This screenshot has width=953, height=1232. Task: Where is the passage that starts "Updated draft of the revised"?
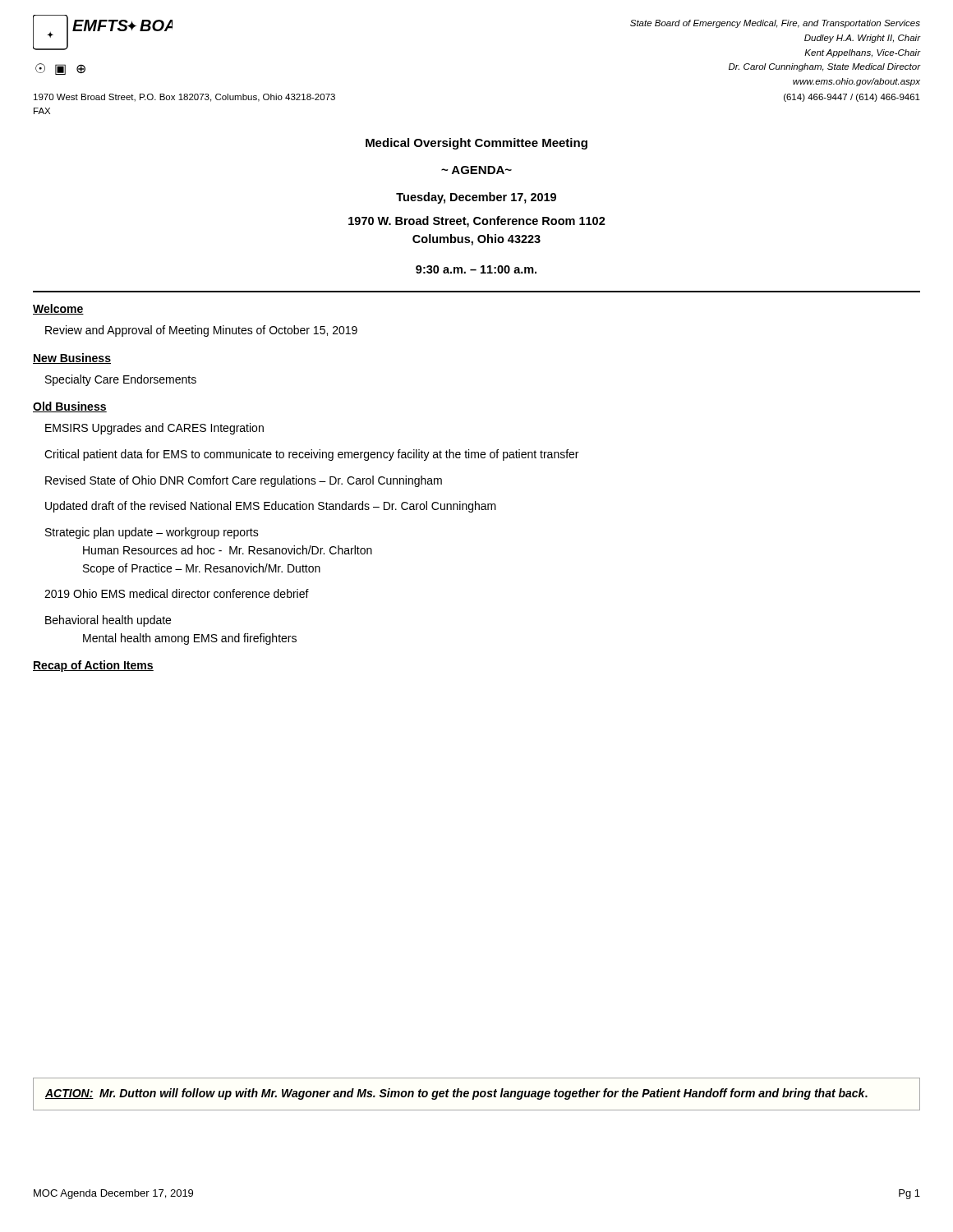(x=270, y=506)
